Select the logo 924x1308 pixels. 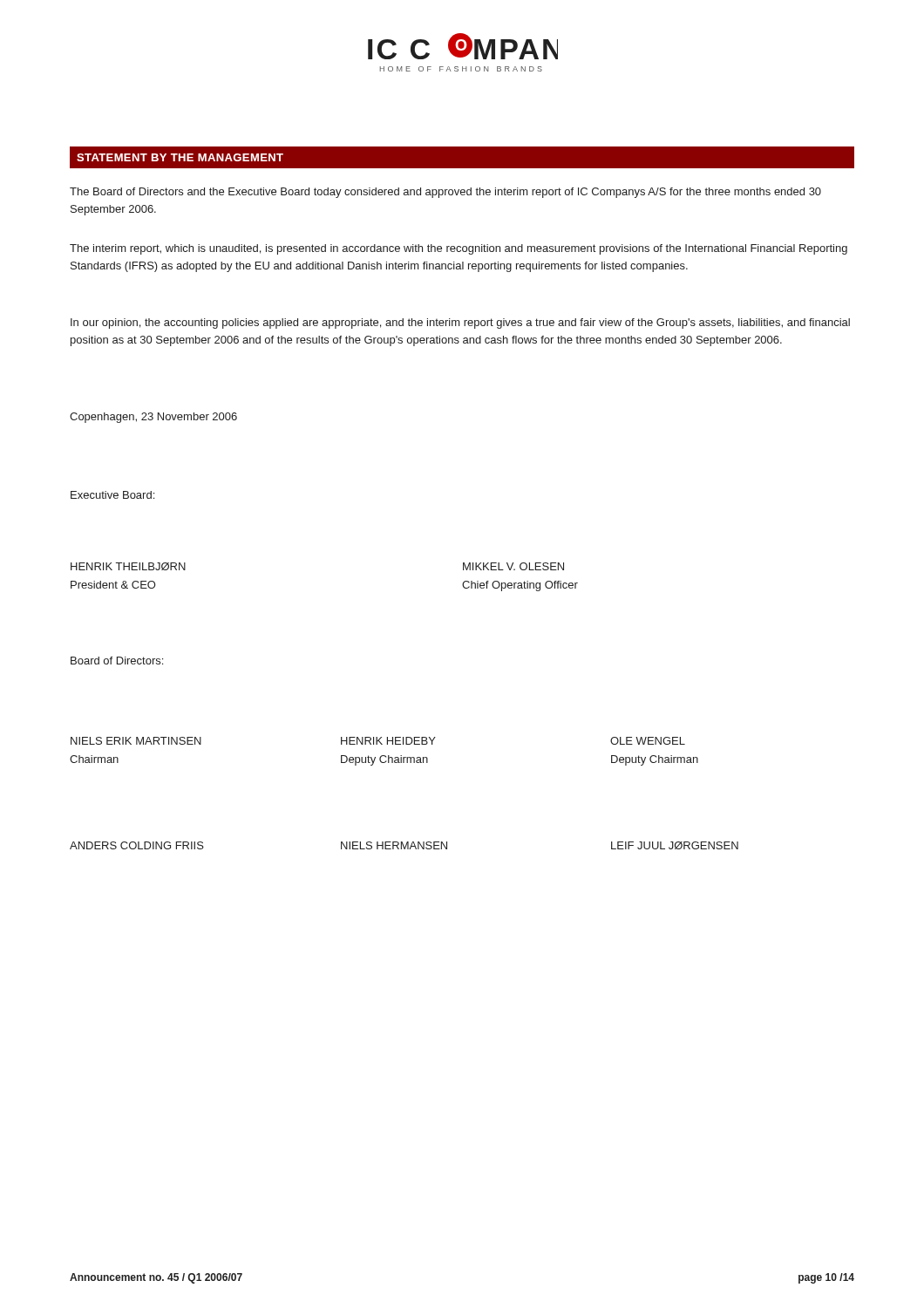[x=462, y=51]
